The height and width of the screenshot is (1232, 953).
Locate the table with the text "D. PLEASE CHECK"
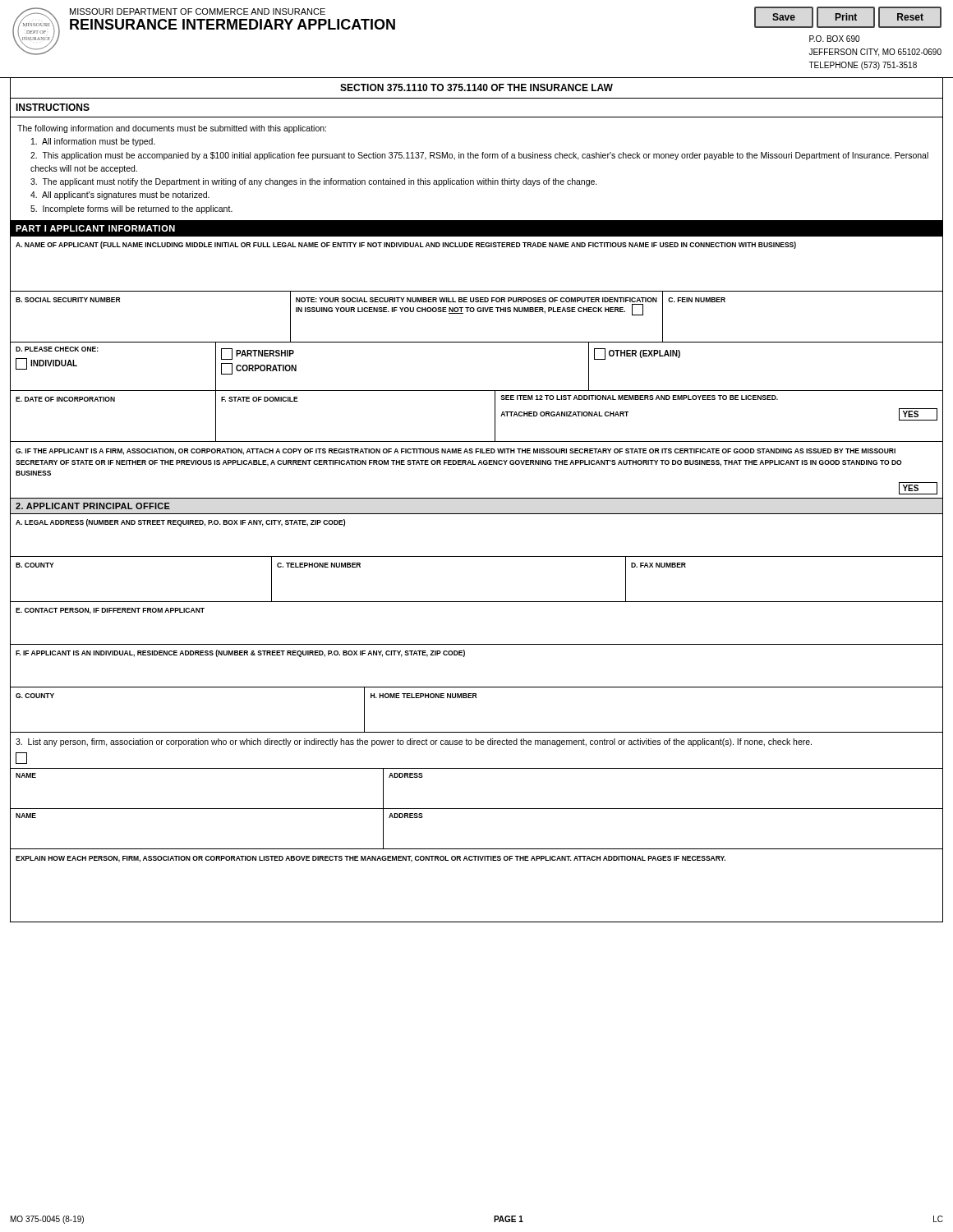click(x=476, y=367)
